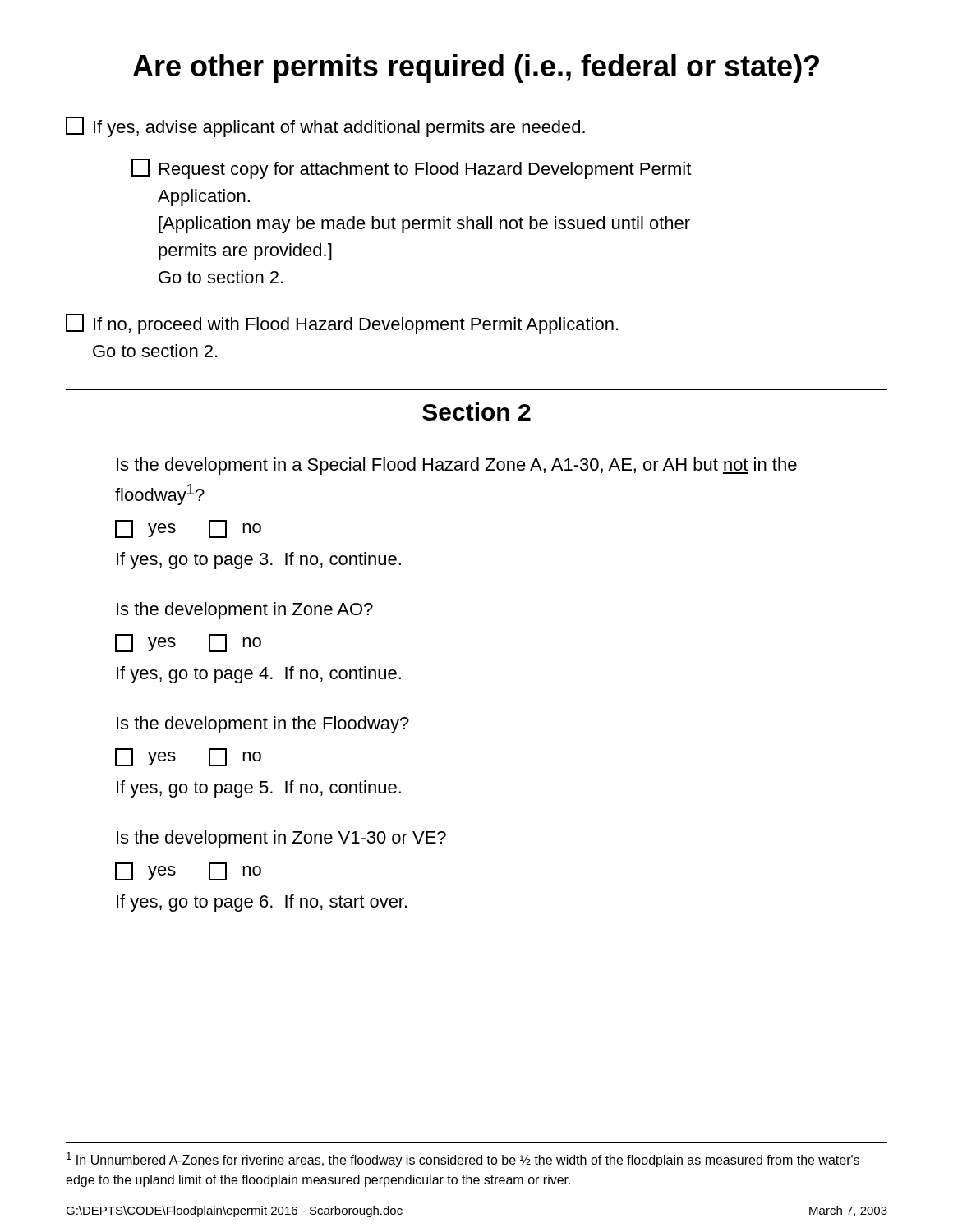The height and width of the screenshot is (1232, 953).
Task: Locate the block of text that opens with "Is the development in a Special"
Action: tap(457, 466)
